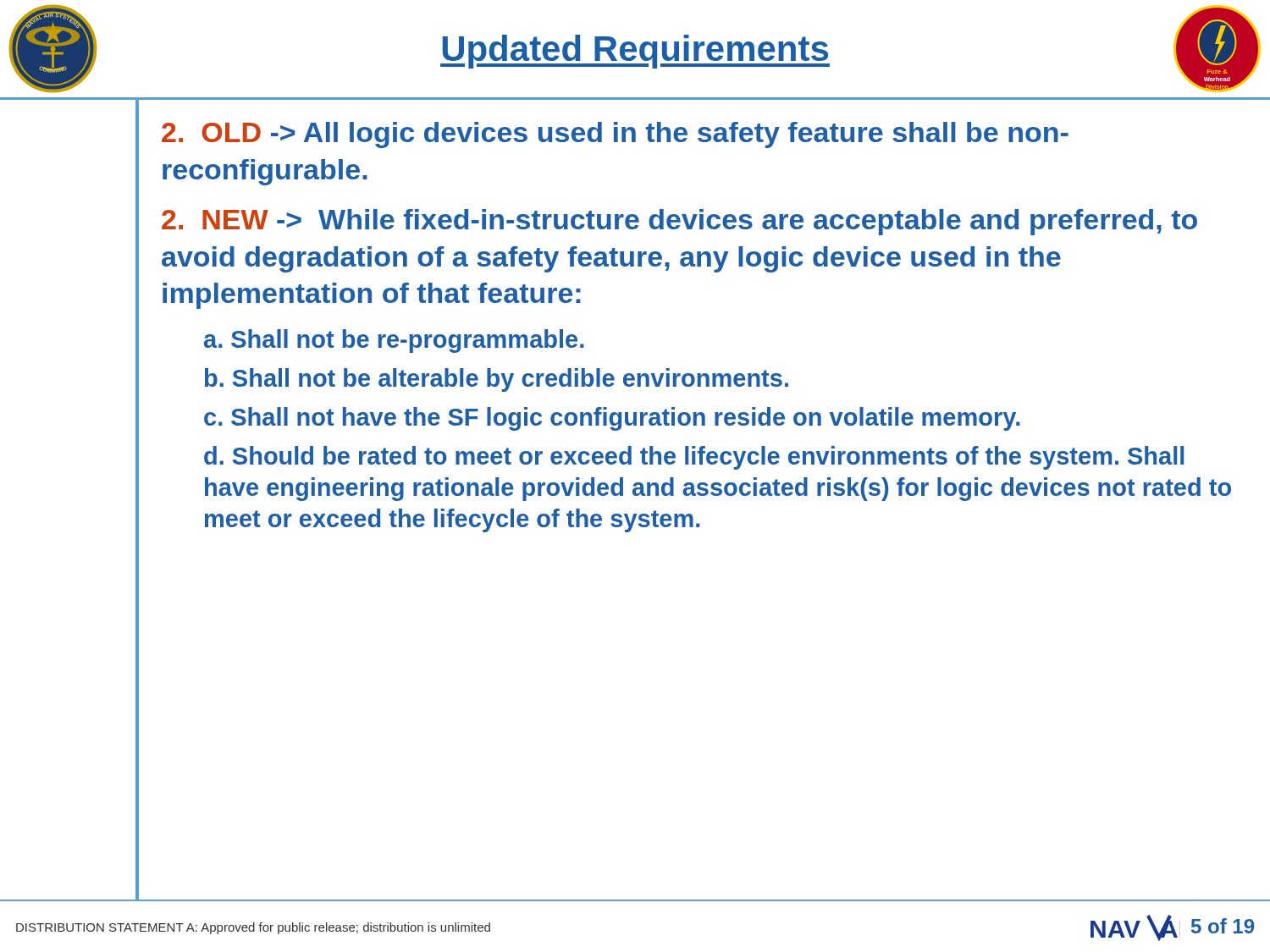1270x952 pixels.
Task: Select the text starting "d. Should be rated to meet"
Action: [x=718, y=487]
